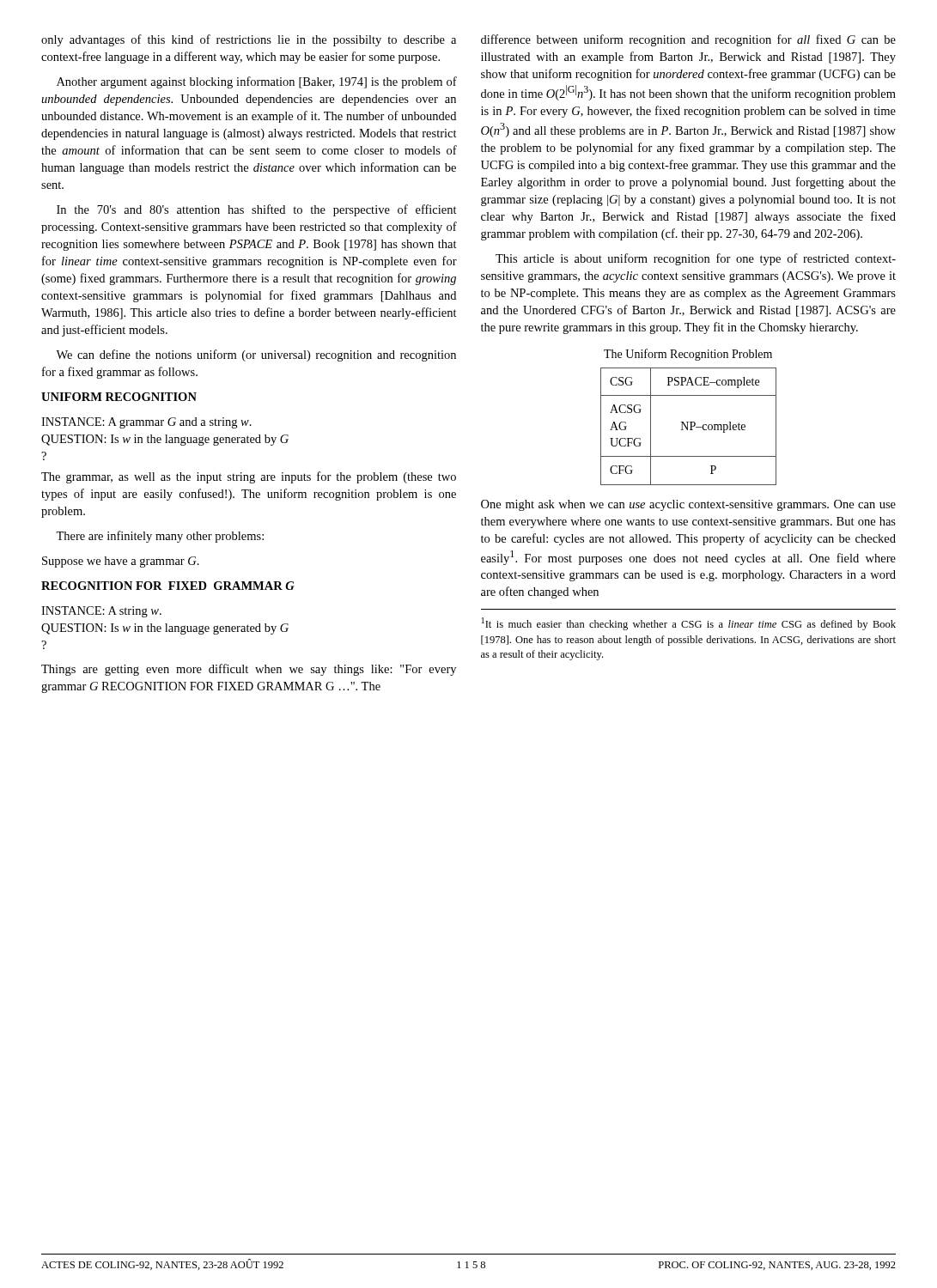937x1288 pixels.
Task: Select the element starting "INSTANCE: A string"
Action: click(x=101, y=612)
